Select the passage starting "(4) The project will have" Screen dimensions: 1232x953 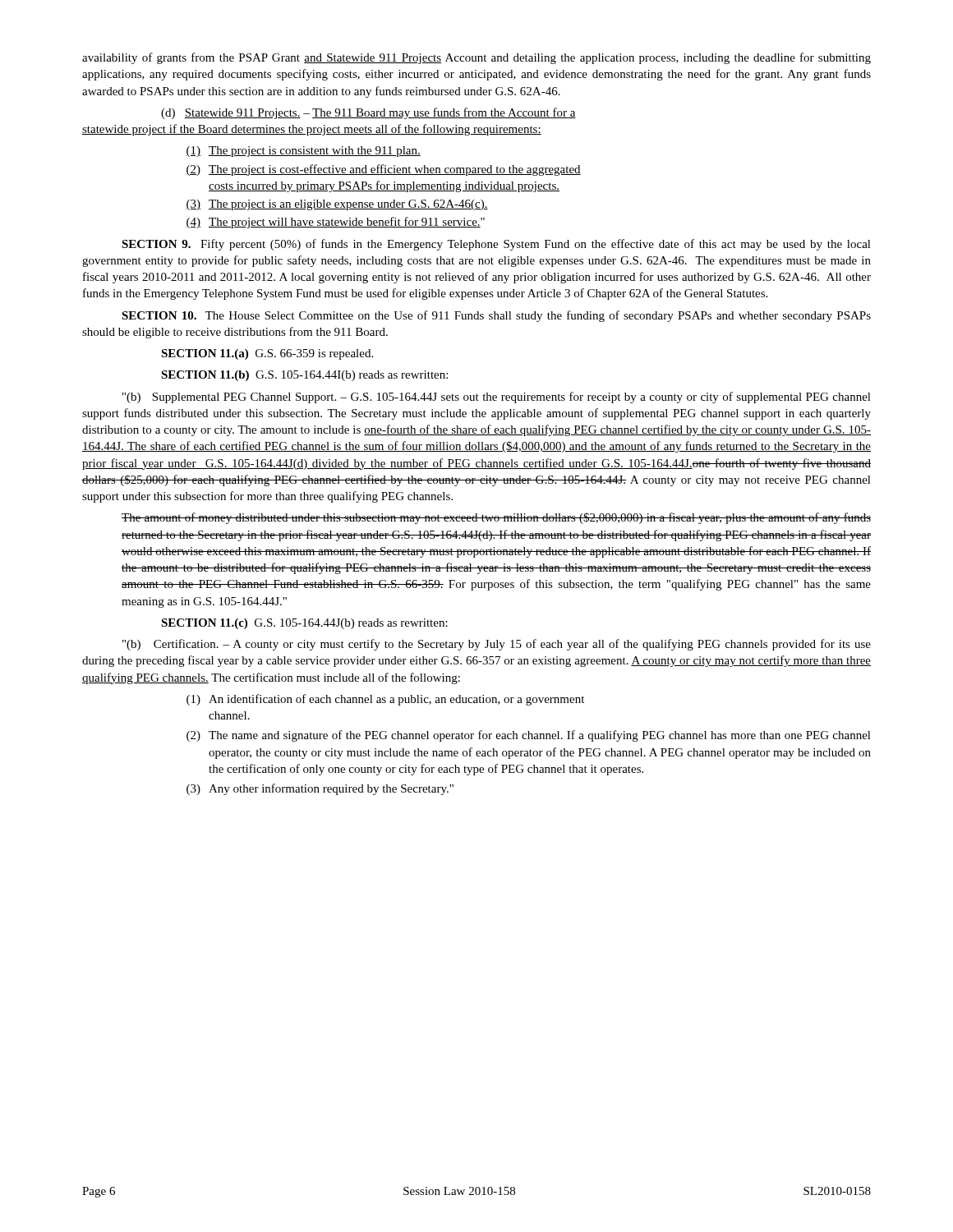click(335, 223)
